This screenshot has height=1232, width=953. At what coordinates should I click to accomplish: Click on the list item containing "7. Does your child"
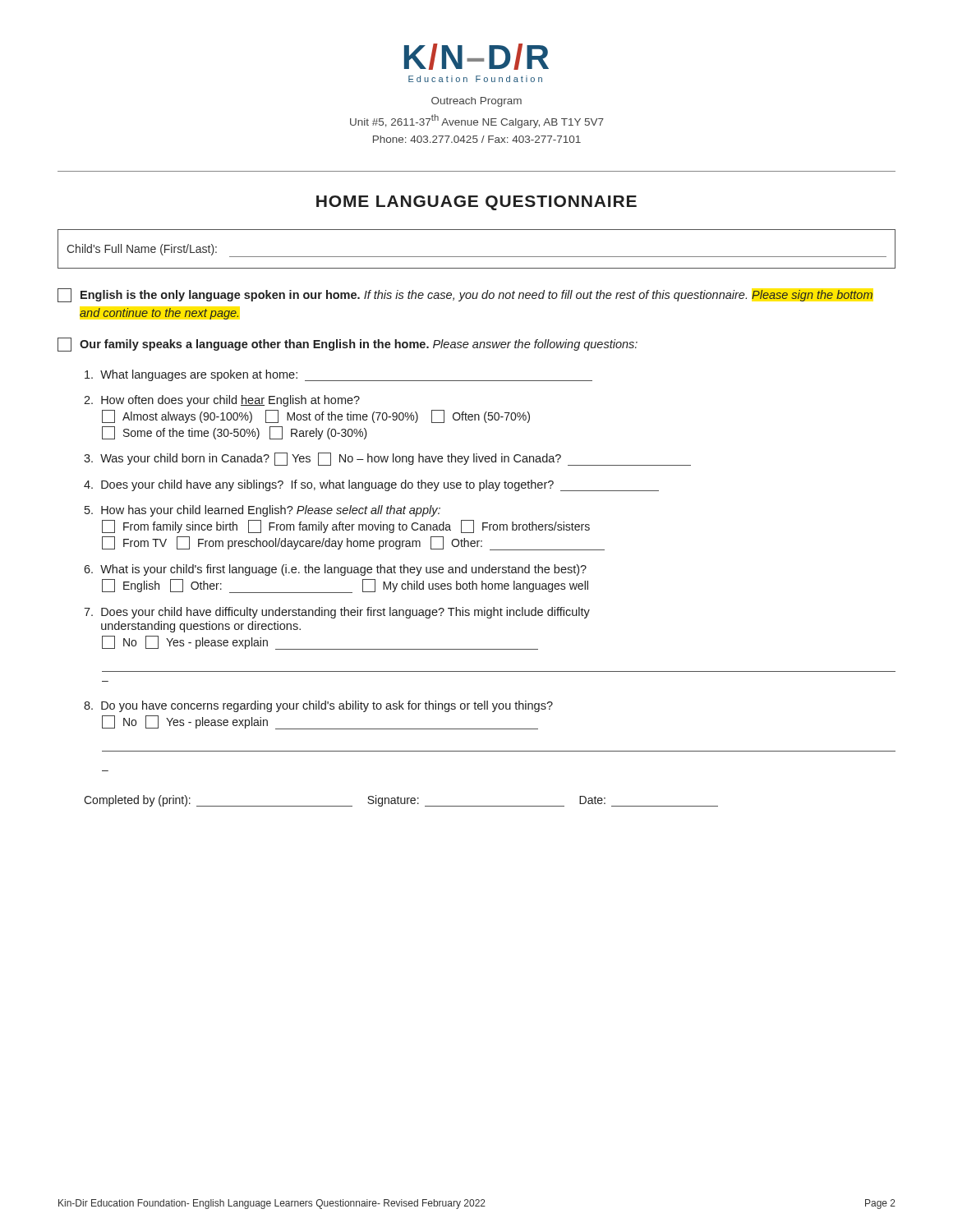(490, 646)
